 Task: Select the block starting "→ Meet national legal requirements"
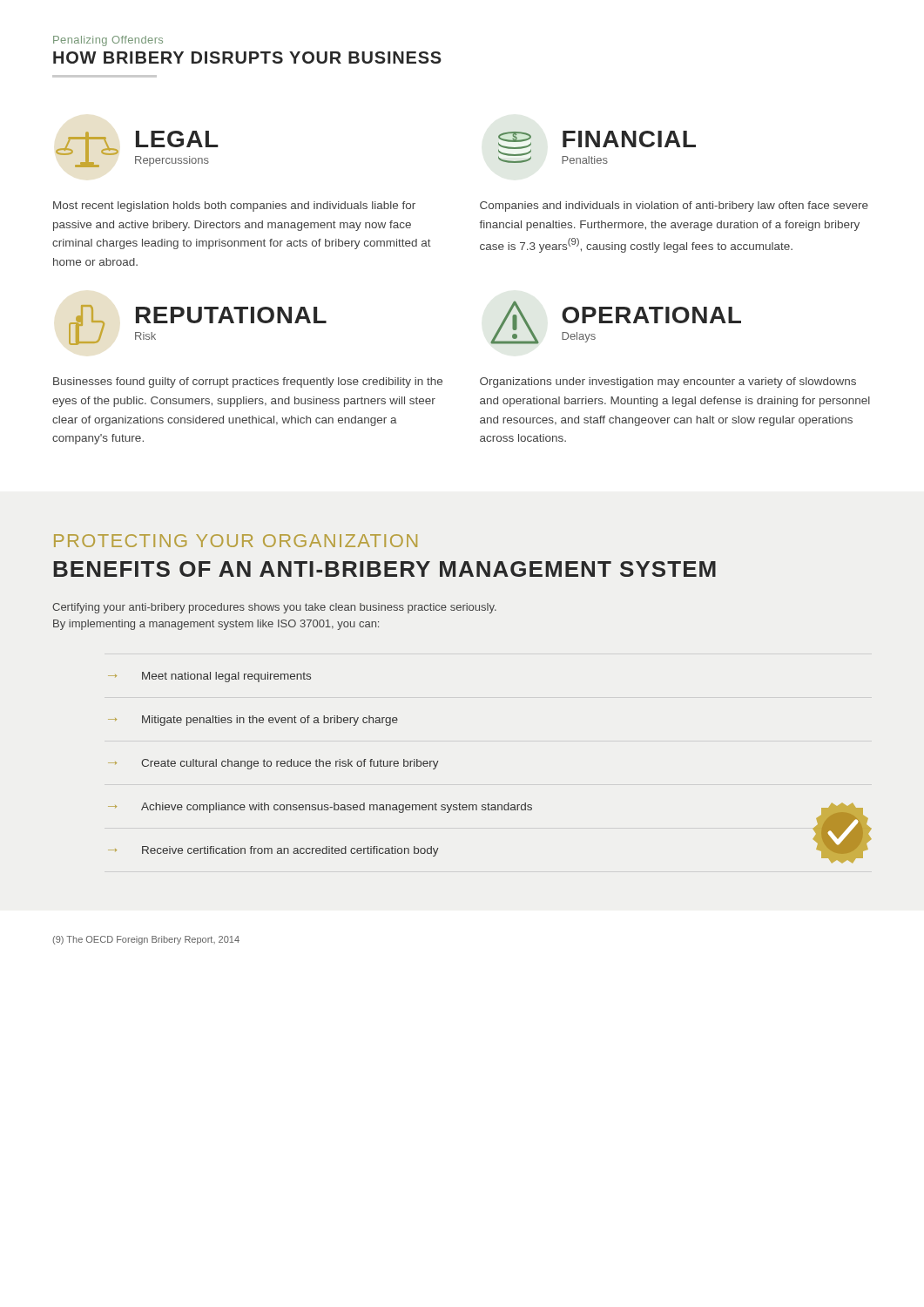tap(208, 675)
